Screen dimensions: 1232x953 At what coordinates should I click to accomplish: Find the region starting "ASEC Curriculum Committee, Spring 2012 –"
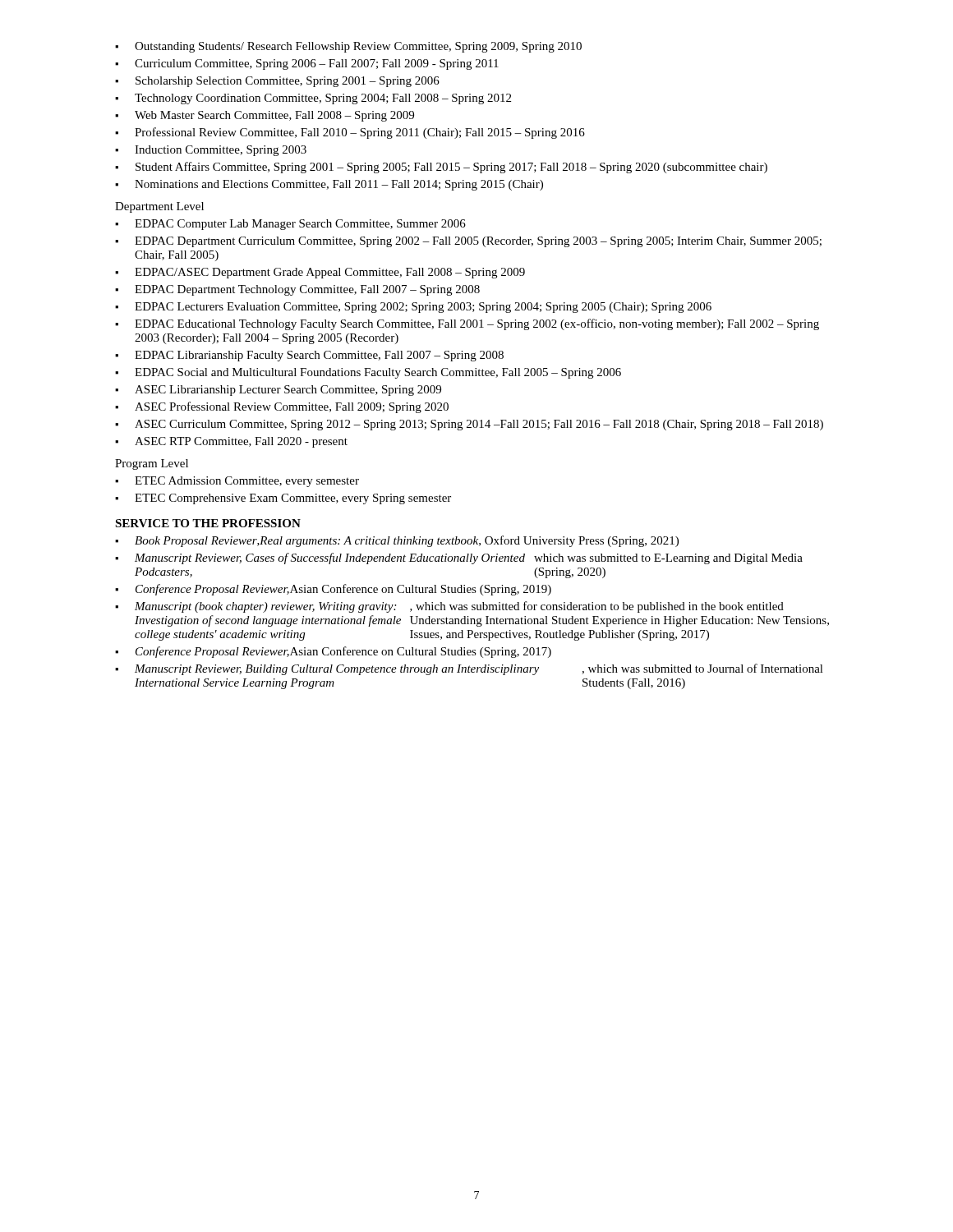pos(476,424)
